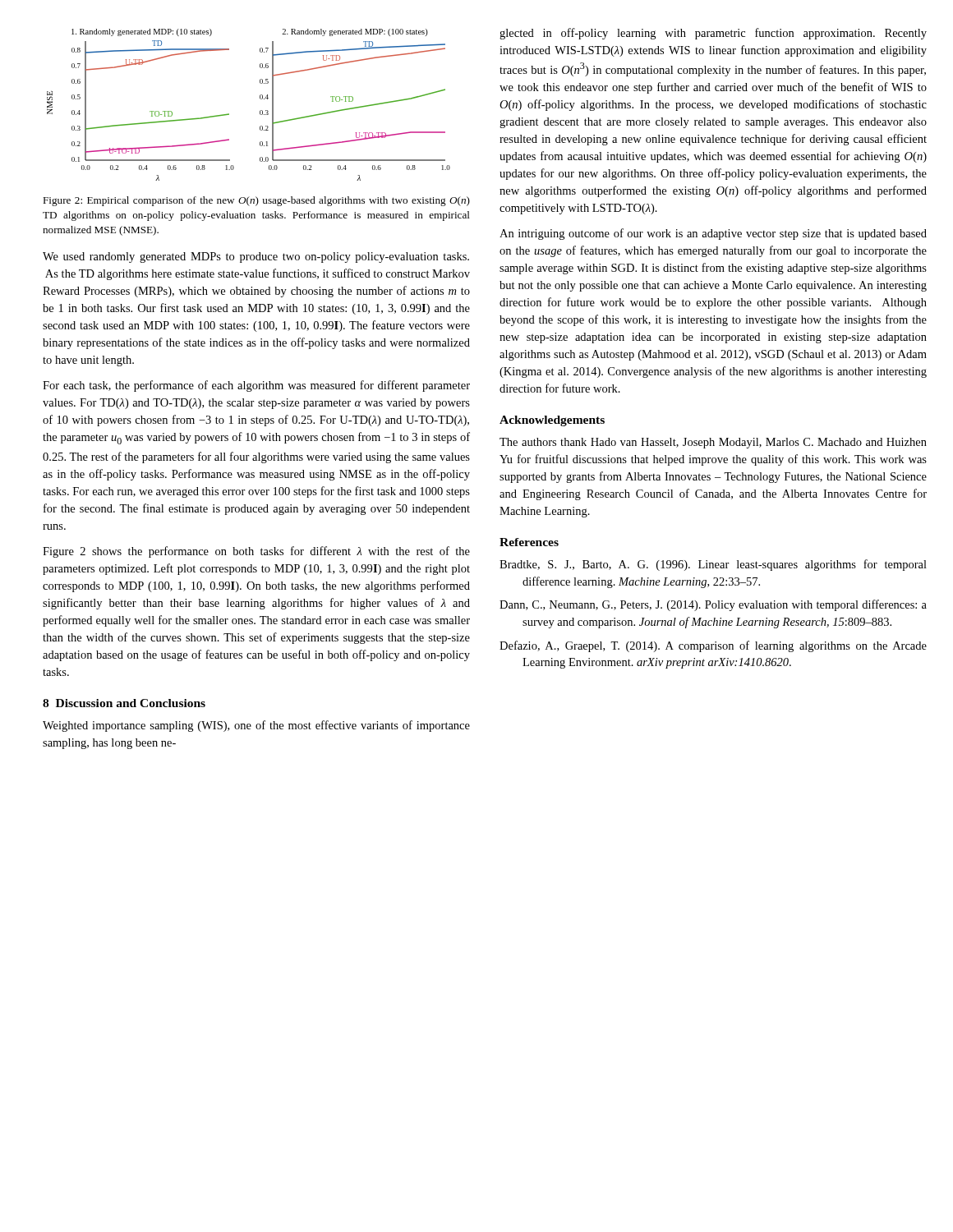Navigate to the element starting "Figure 2 shows the performance on"
The height and width of the screenshot is (1232, 953).
256,612
